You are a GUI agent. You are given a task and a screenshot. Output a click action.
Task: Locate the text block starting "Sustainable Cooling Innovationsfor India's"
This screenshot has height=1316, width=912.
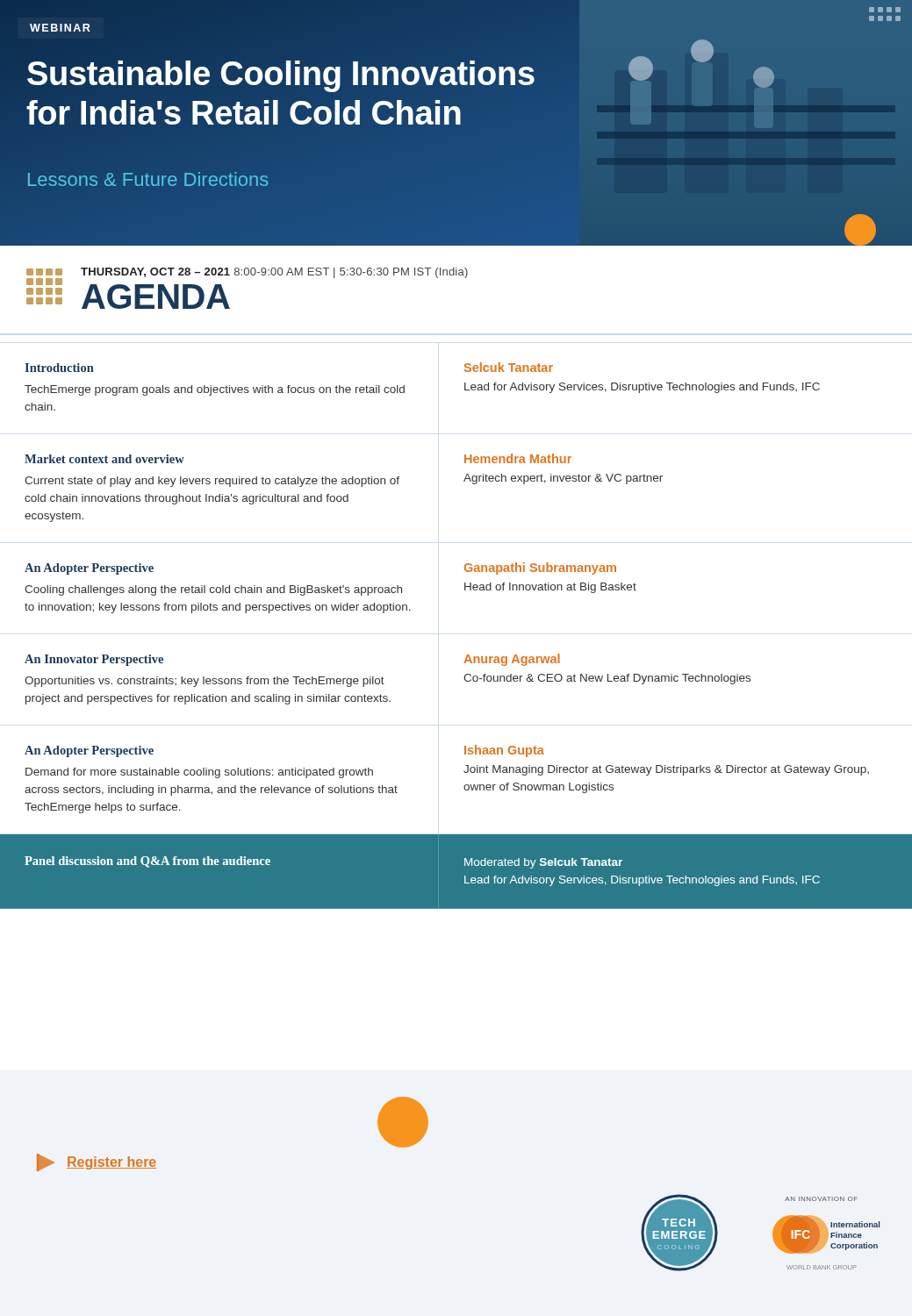(285, 94)
